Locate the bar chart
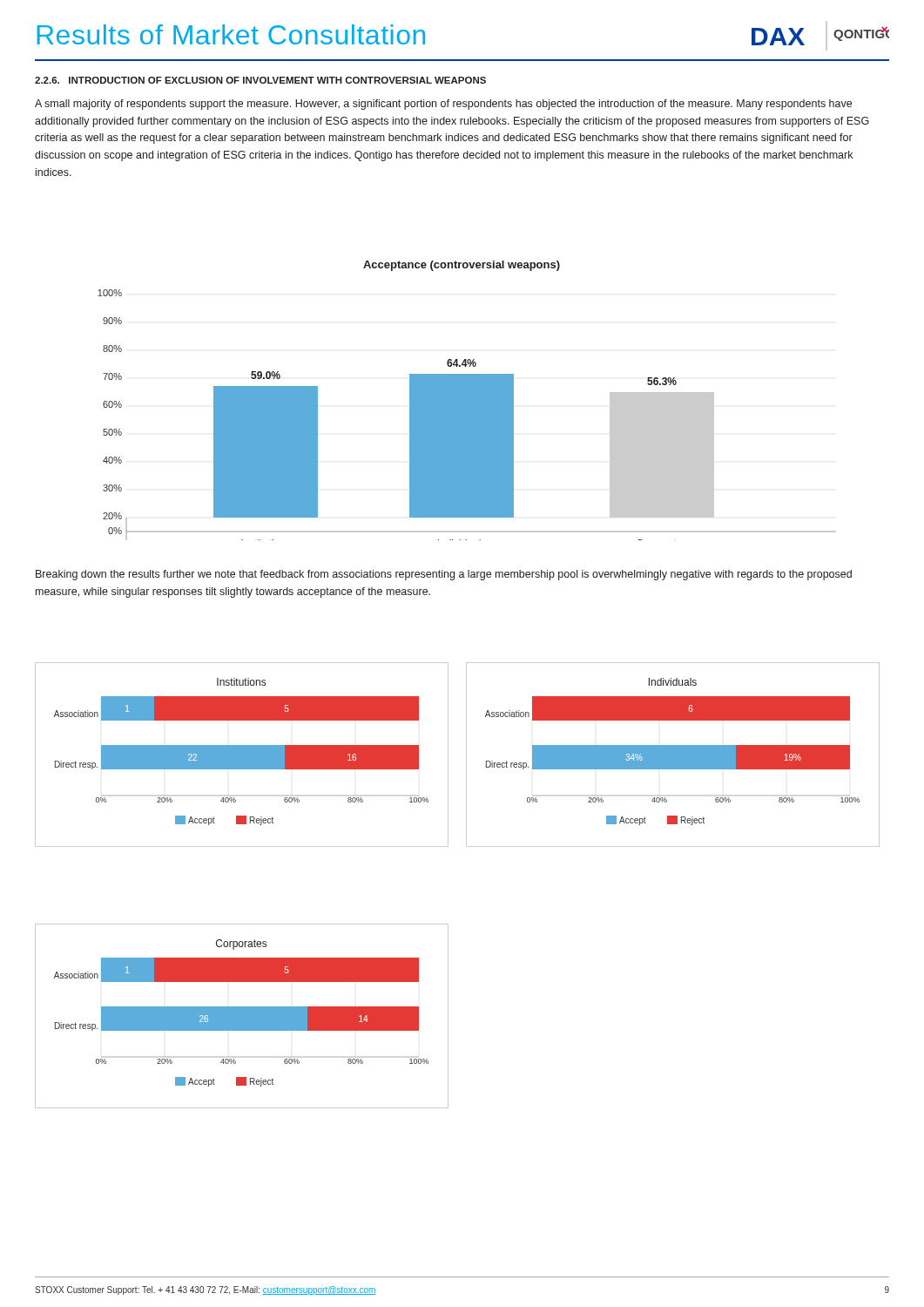Image resolution: width=924 pixels, height=1307 pixels. [462, 398]
